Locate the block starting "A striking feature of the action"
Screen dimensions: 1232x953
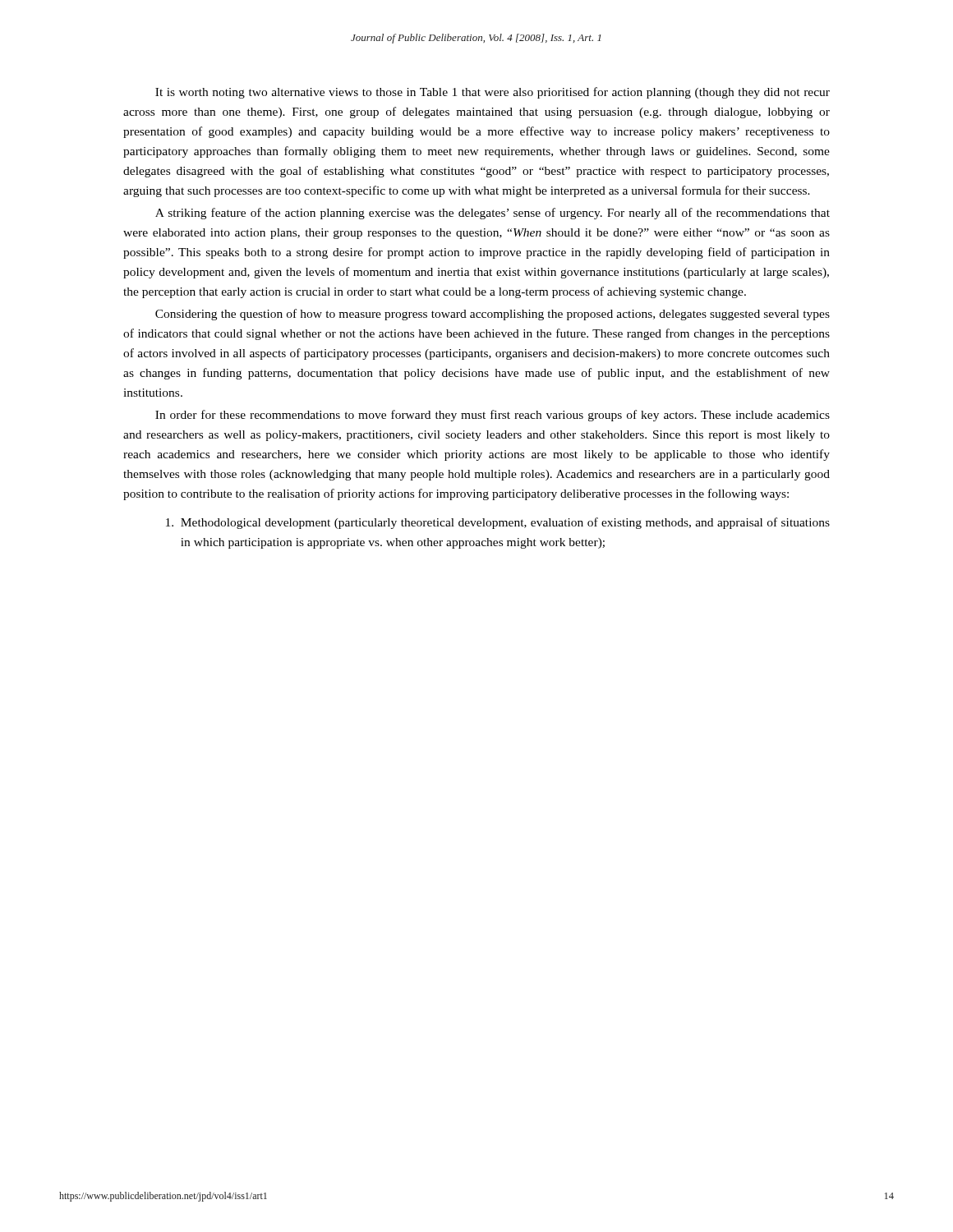pos(476,252)
